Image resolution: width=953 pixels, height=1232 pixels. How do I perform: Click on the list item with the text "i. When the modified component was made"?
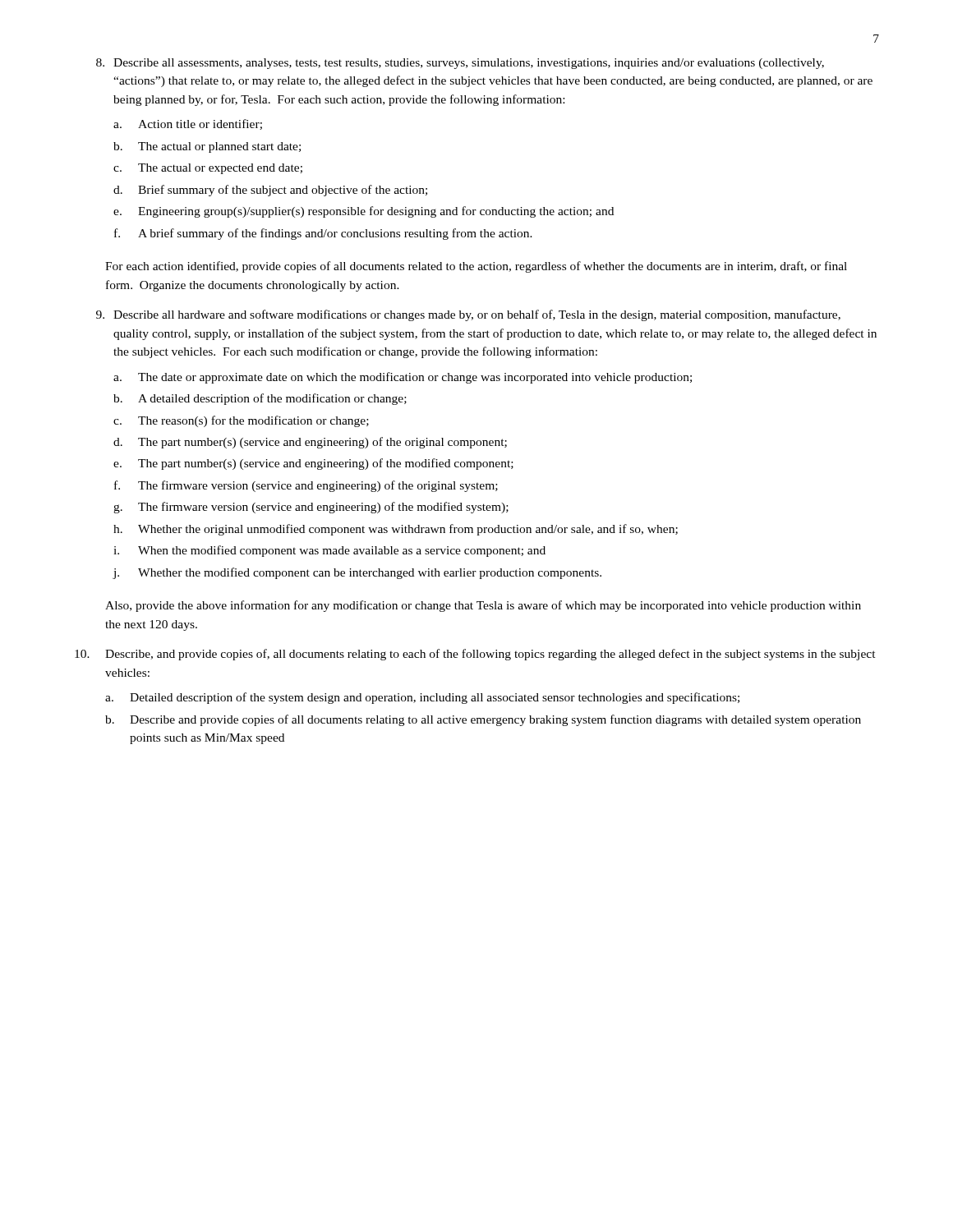tap(496, 551)
